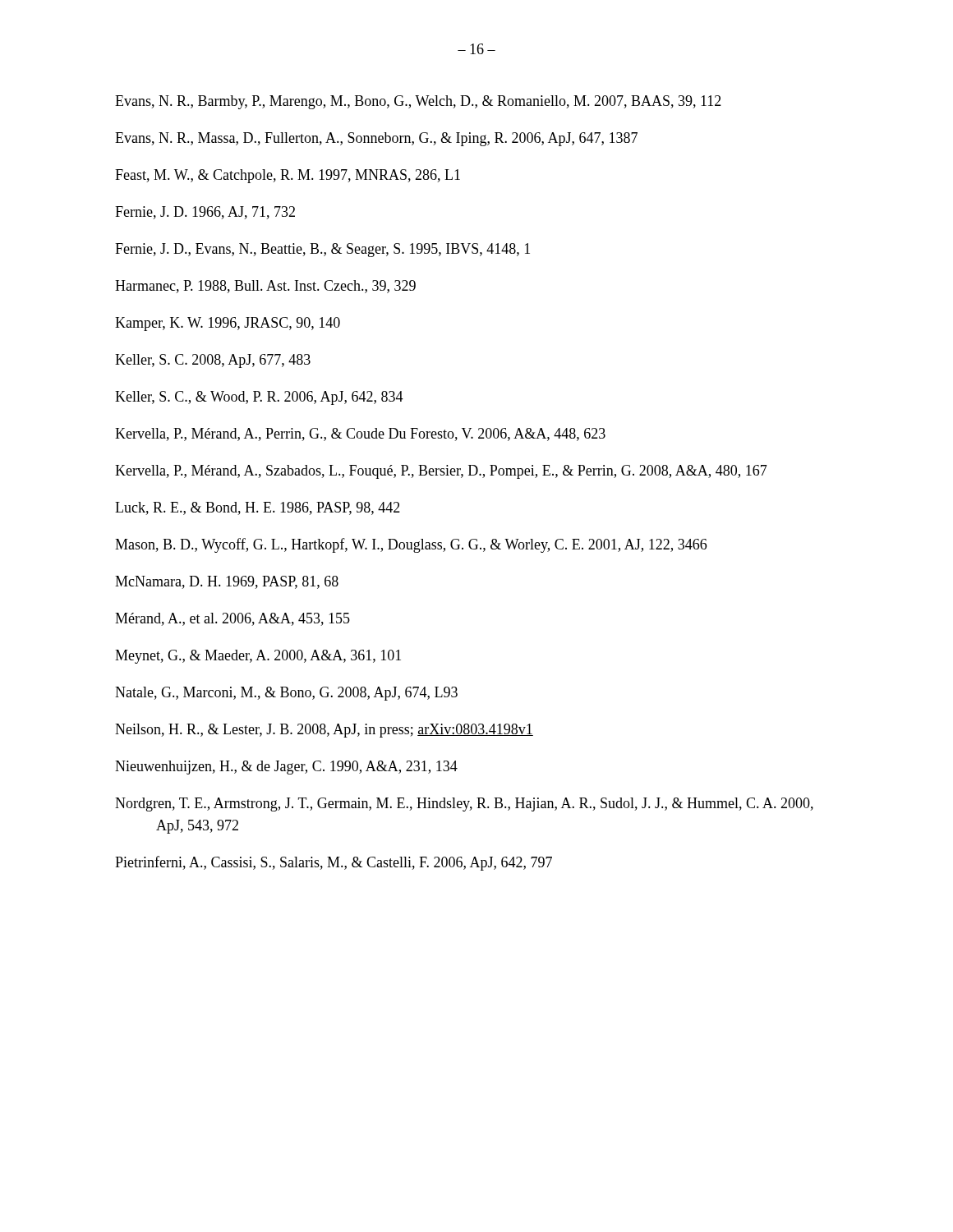The image size is (953, 1232).
Task: Click on the list item containing "Fernie, J. D. 1966, AJ, 71, 732"
Action: pyautogui.click(x=205, y=212)
